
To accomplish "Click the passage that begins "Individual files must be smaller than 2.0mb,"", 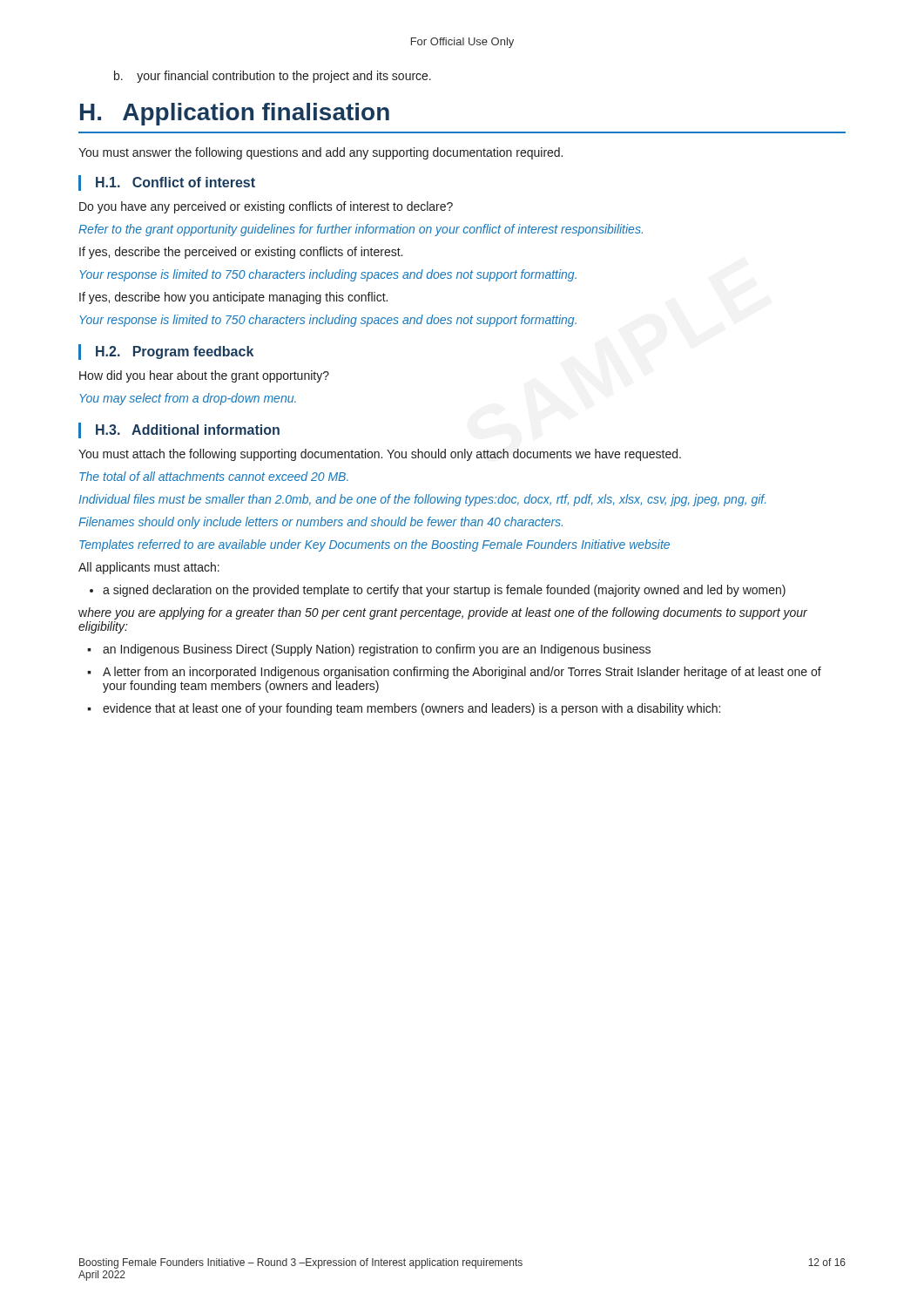I will [423, 499].
